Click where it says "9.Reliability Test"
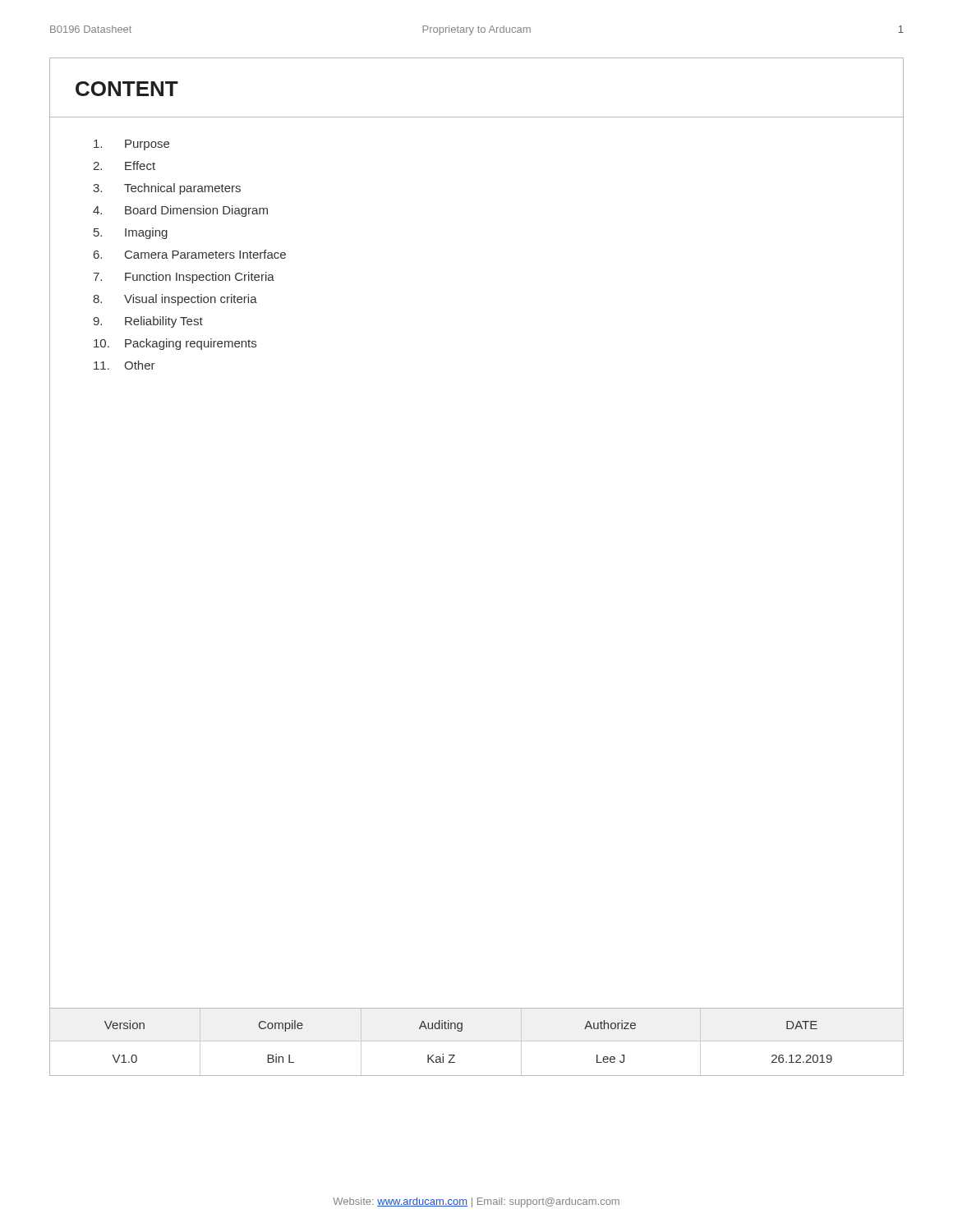Screen dimensions: 1232x953 (x=148, y=321)
